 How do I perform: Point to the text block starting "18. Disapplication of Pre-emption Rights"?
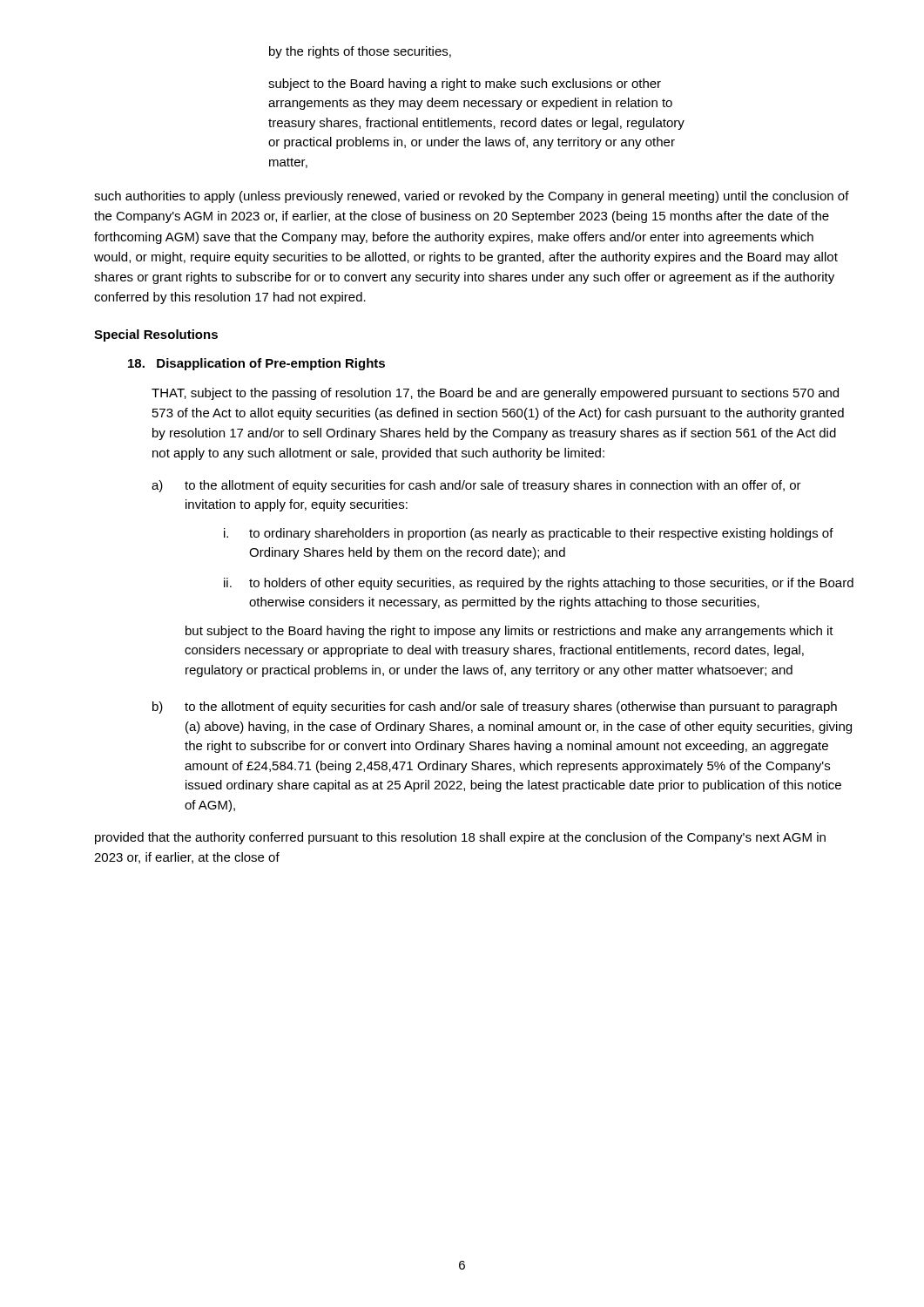256,362
